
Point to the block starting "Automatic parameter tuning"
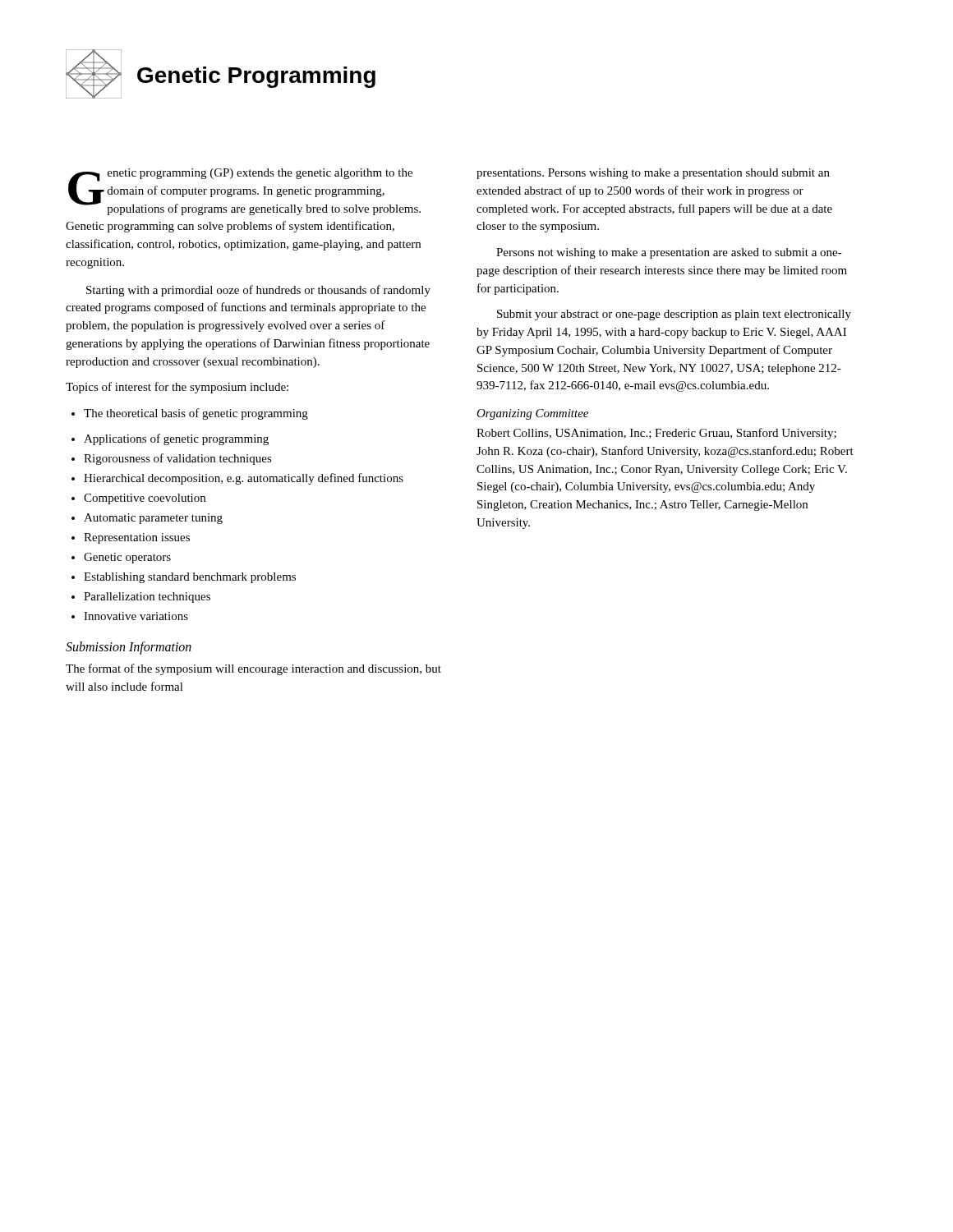[147, 519]
